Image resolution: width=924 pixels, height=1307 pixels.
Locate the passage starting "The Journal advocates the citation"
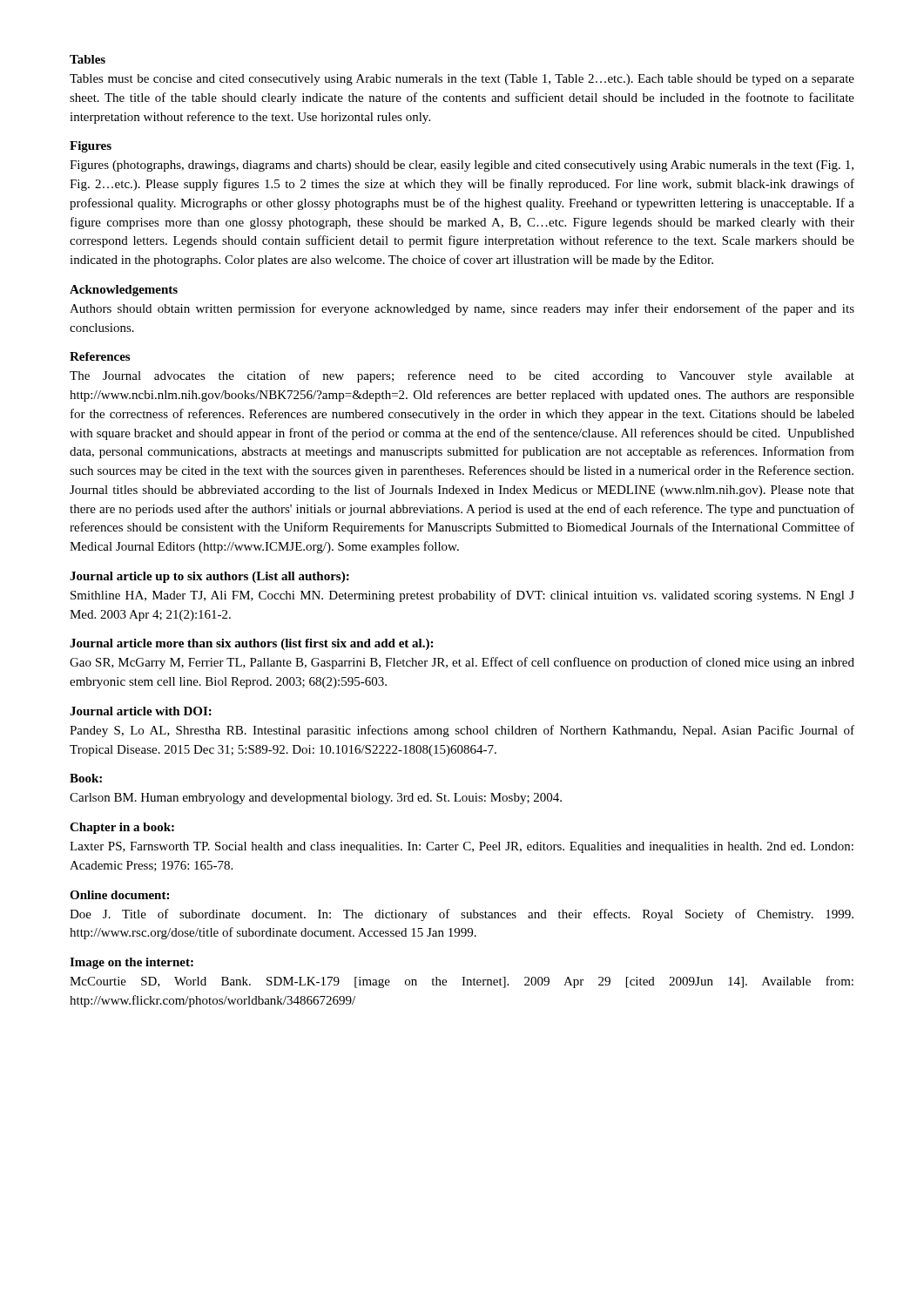click(x=462, y=461)
